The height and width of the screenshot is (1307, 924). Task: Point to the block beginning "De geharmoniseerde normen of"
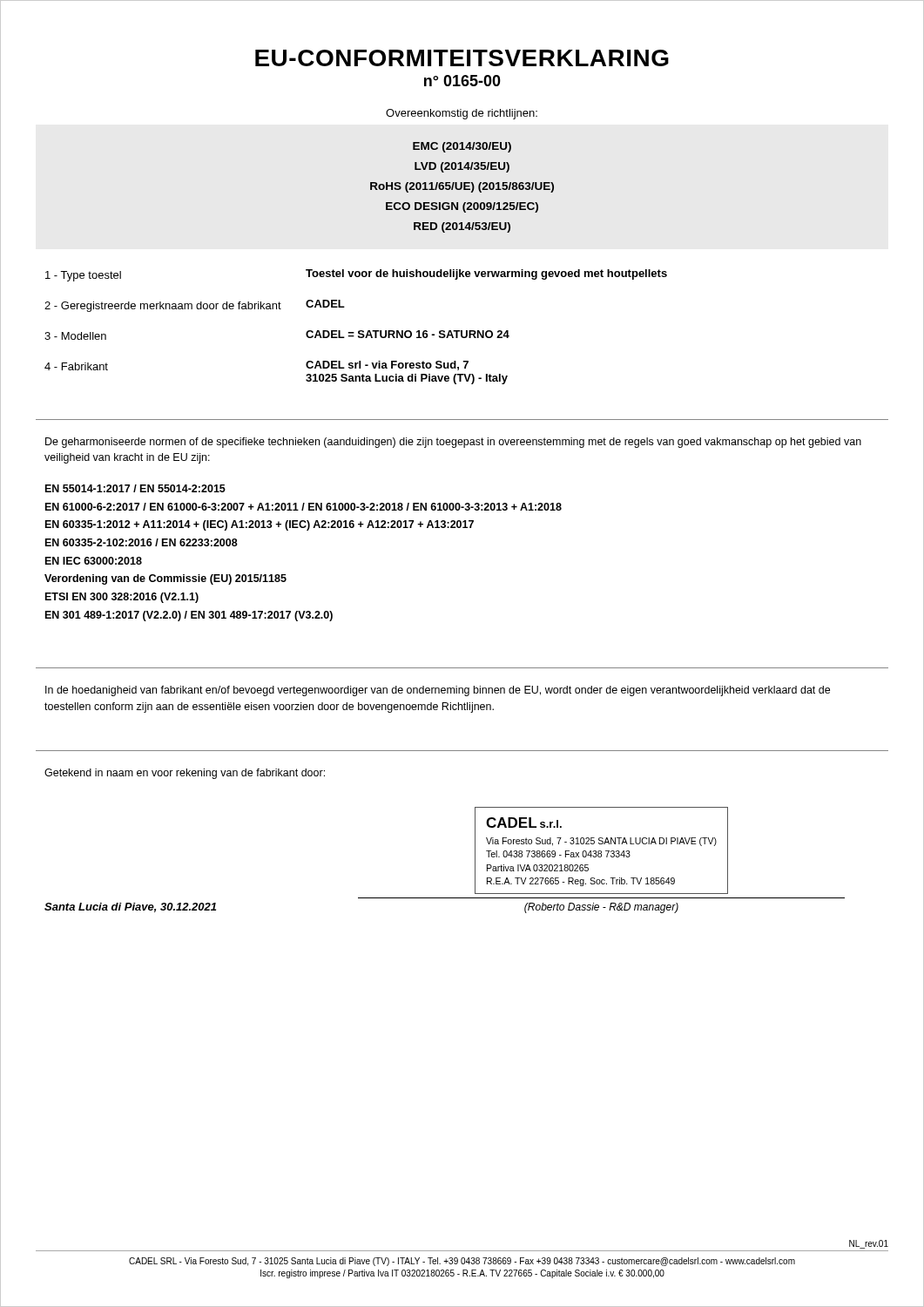[x=453, y=450]
